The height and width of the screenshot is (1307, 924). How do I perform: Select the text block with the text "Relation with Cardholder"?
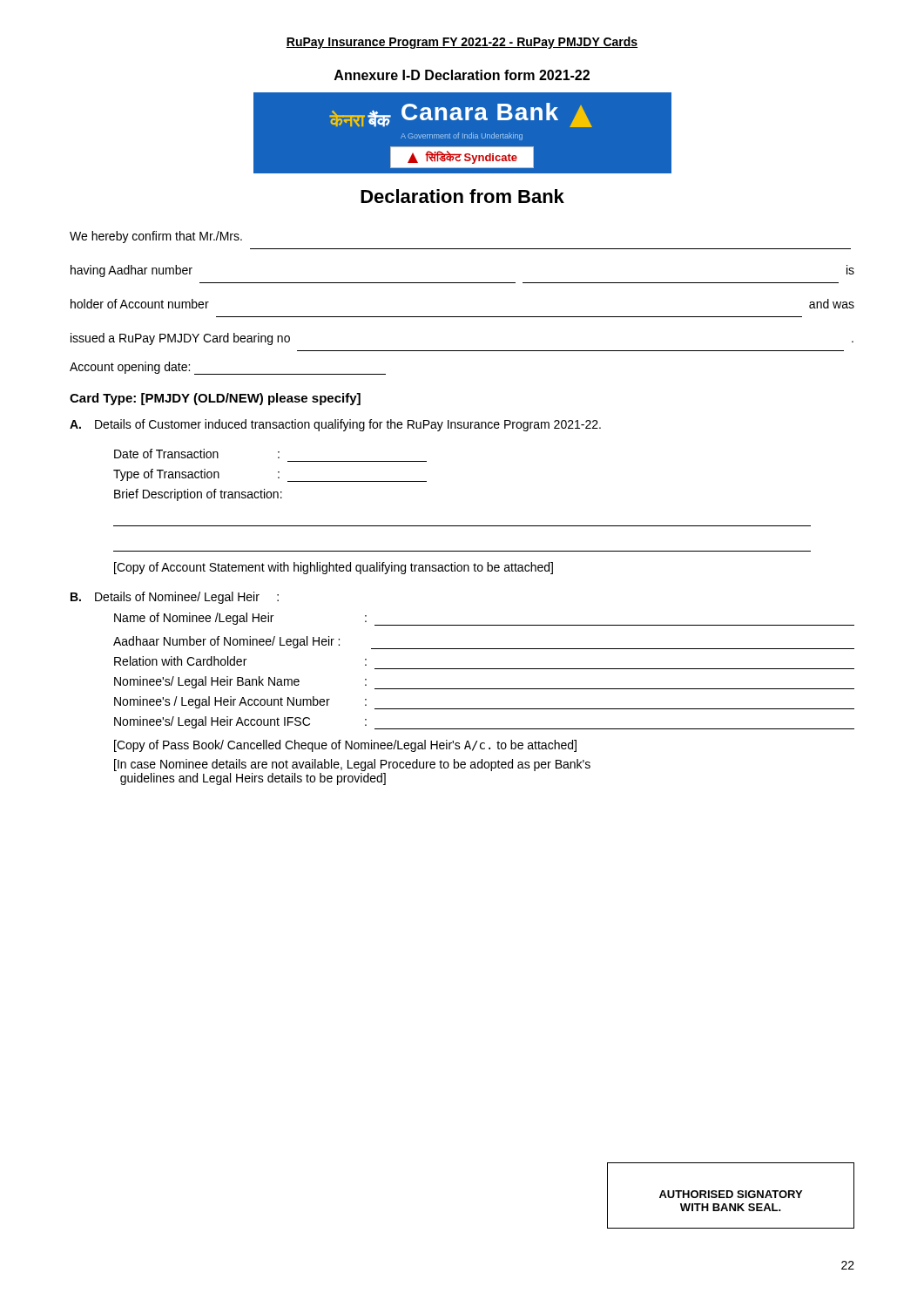tap(484, 662)
